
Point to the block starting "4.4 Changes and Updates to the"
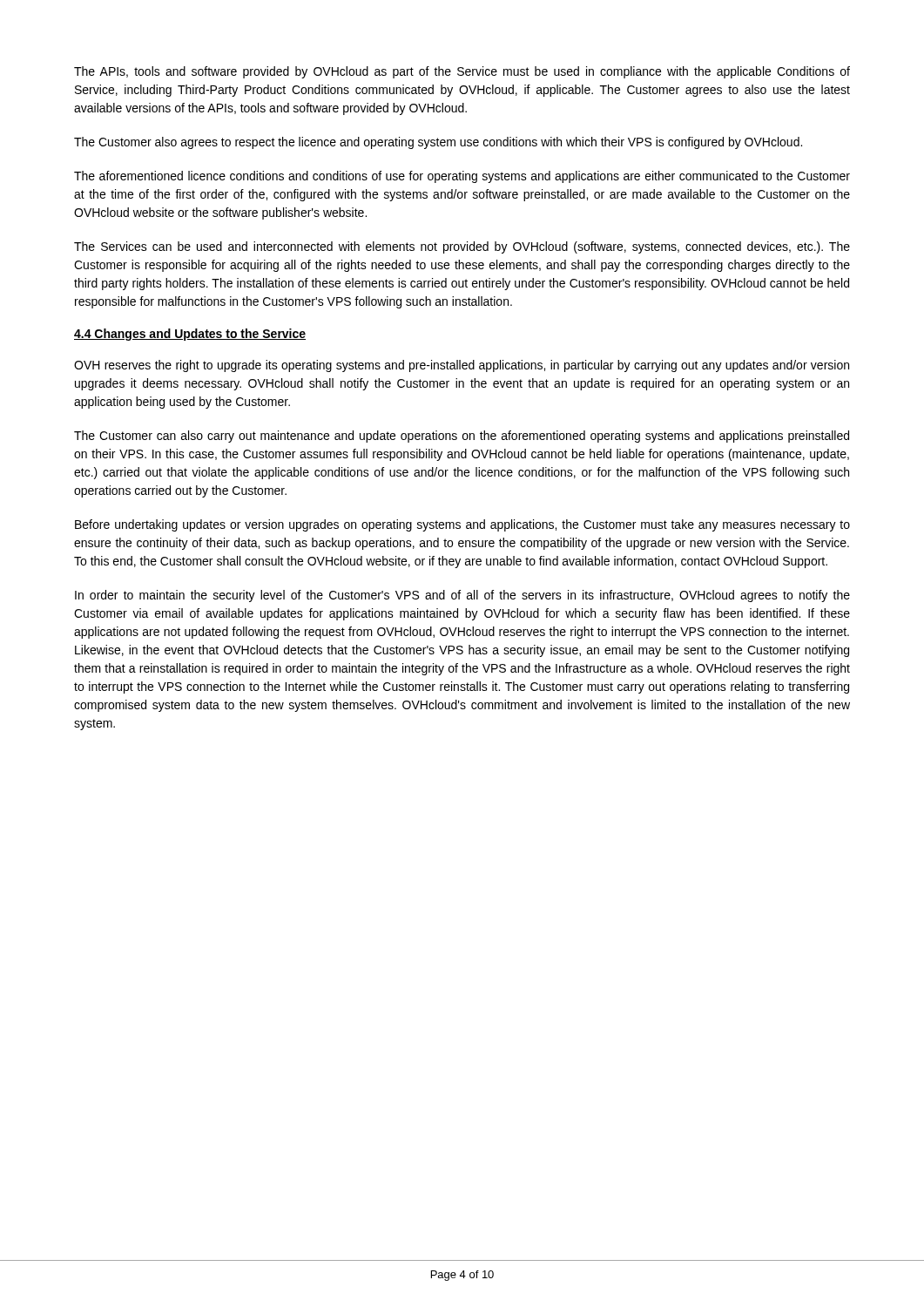point(190,334)
